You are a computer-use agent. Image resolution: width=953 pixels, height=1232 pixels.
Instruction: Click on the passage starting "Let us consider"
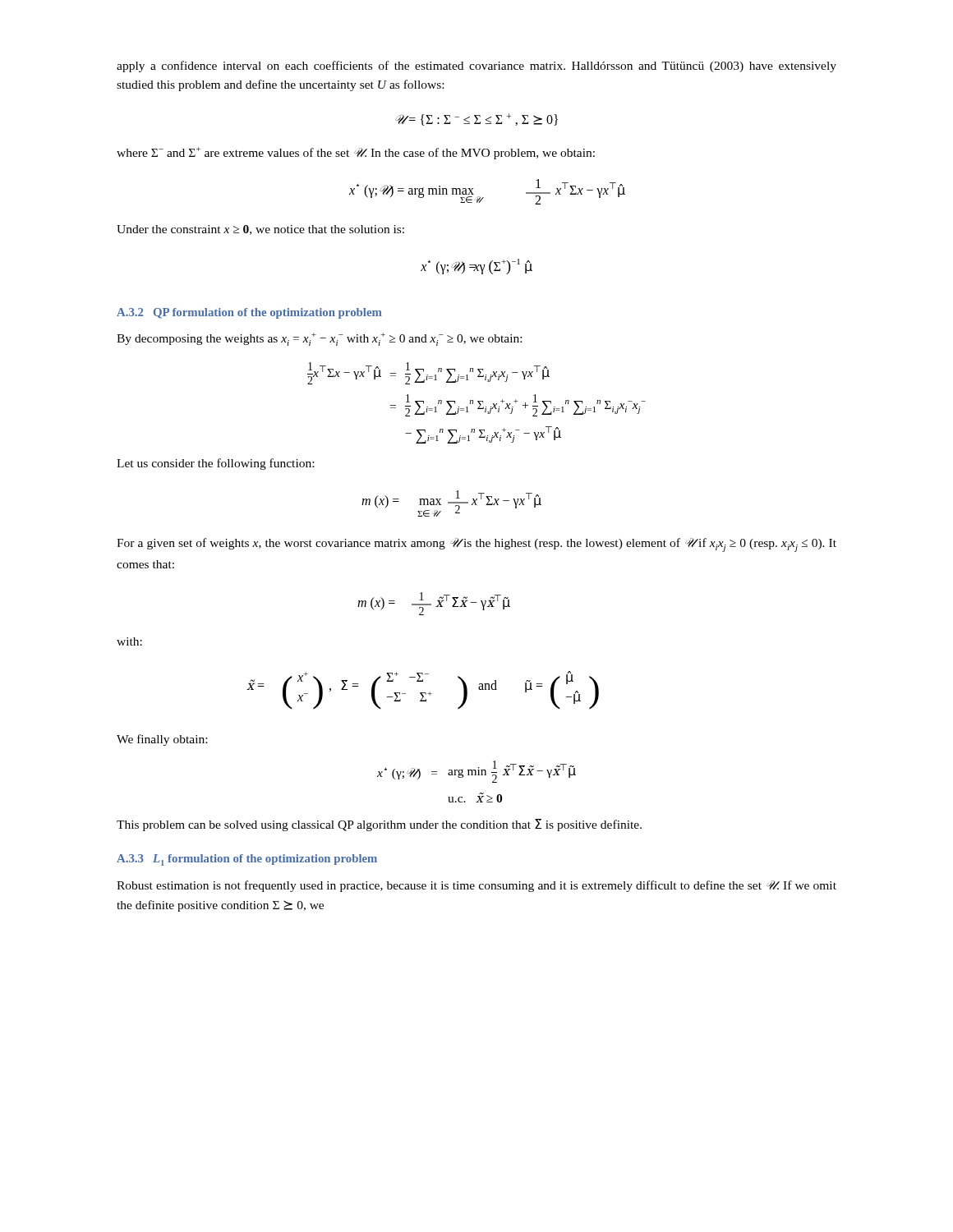coord(215,464)
